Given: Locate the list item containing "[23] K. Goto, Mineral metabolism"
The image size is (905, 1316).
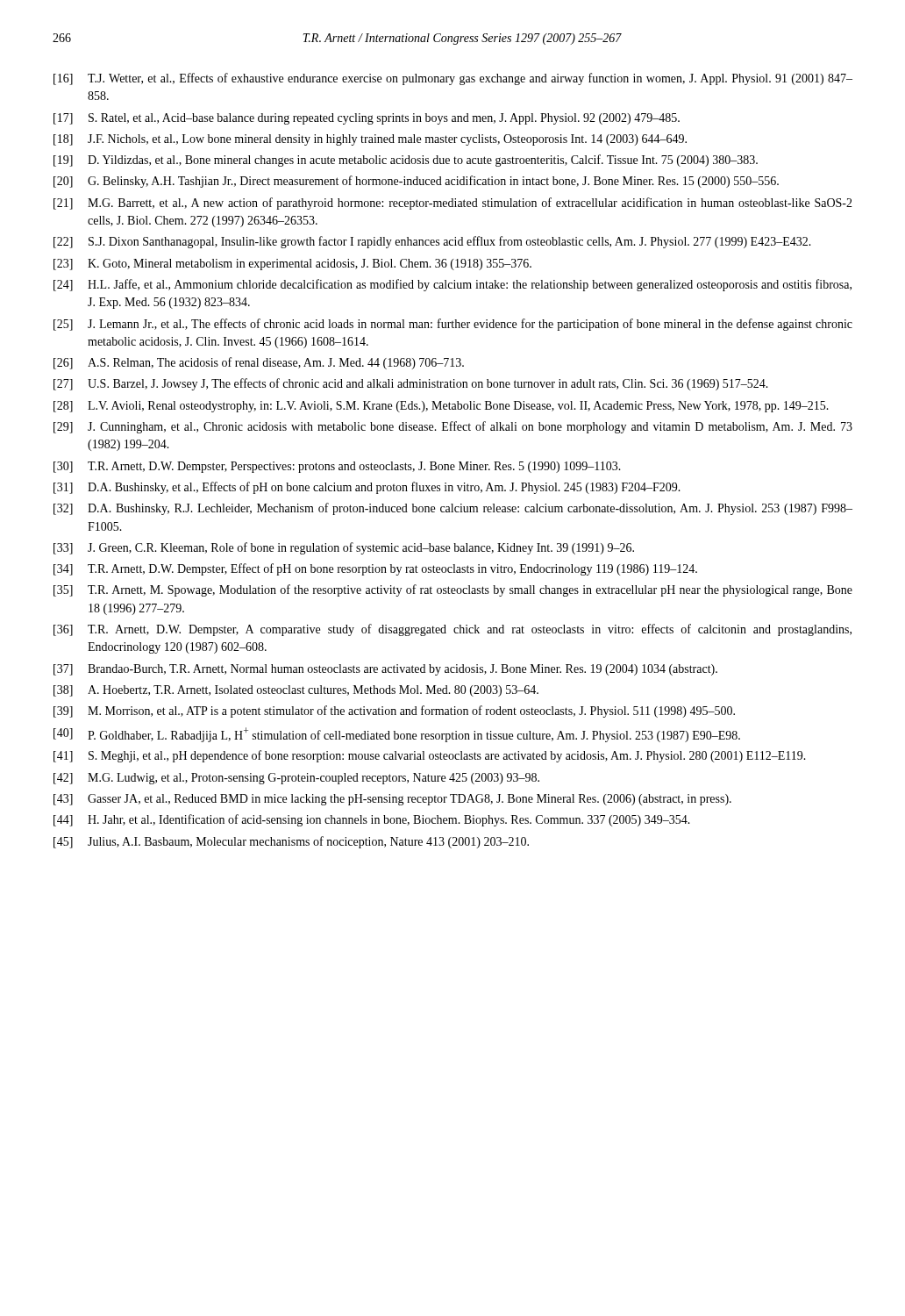Looking at the screenshot, I should [452, 264].
